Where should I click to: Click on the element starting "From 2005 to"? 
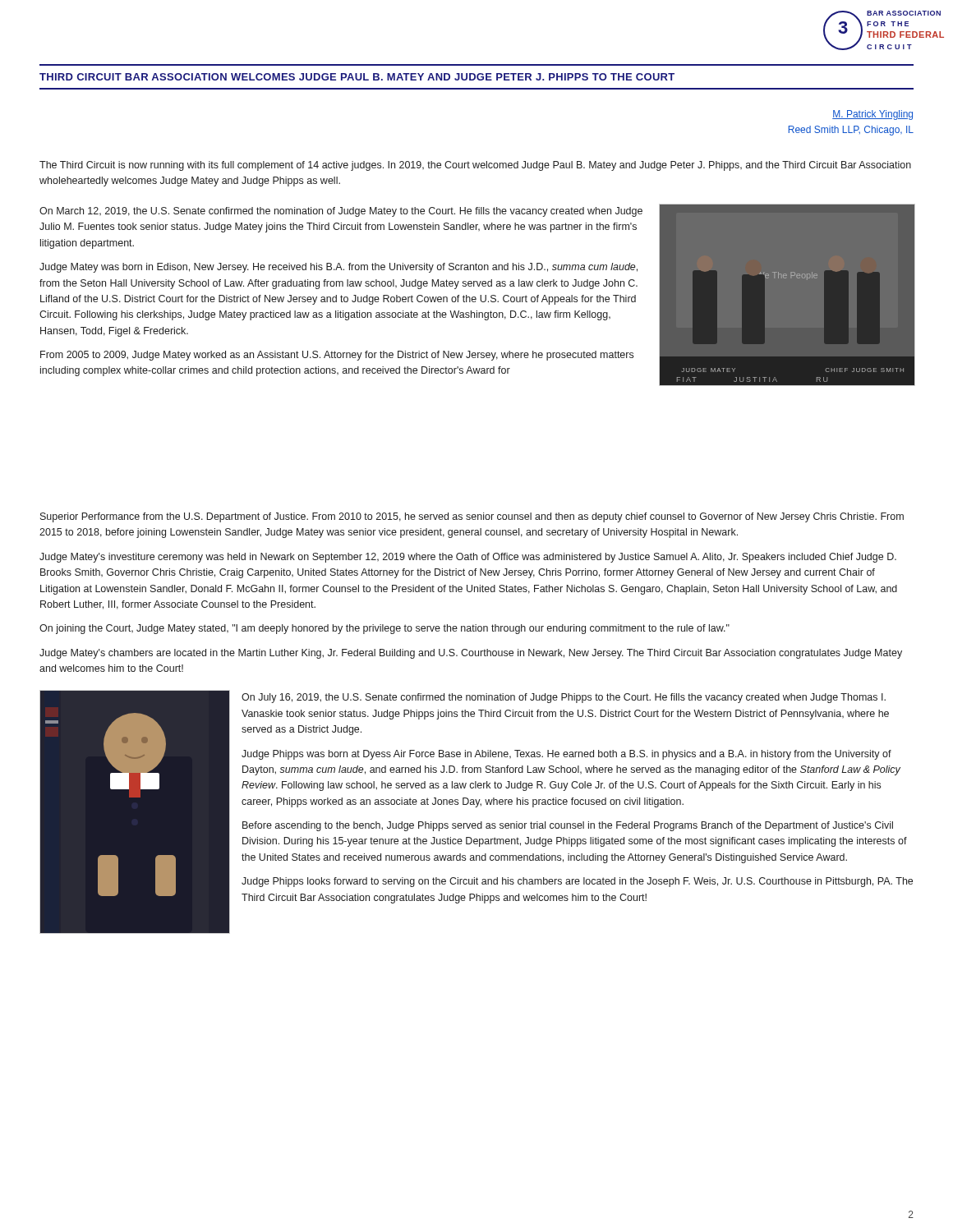[x=337, y=363]
